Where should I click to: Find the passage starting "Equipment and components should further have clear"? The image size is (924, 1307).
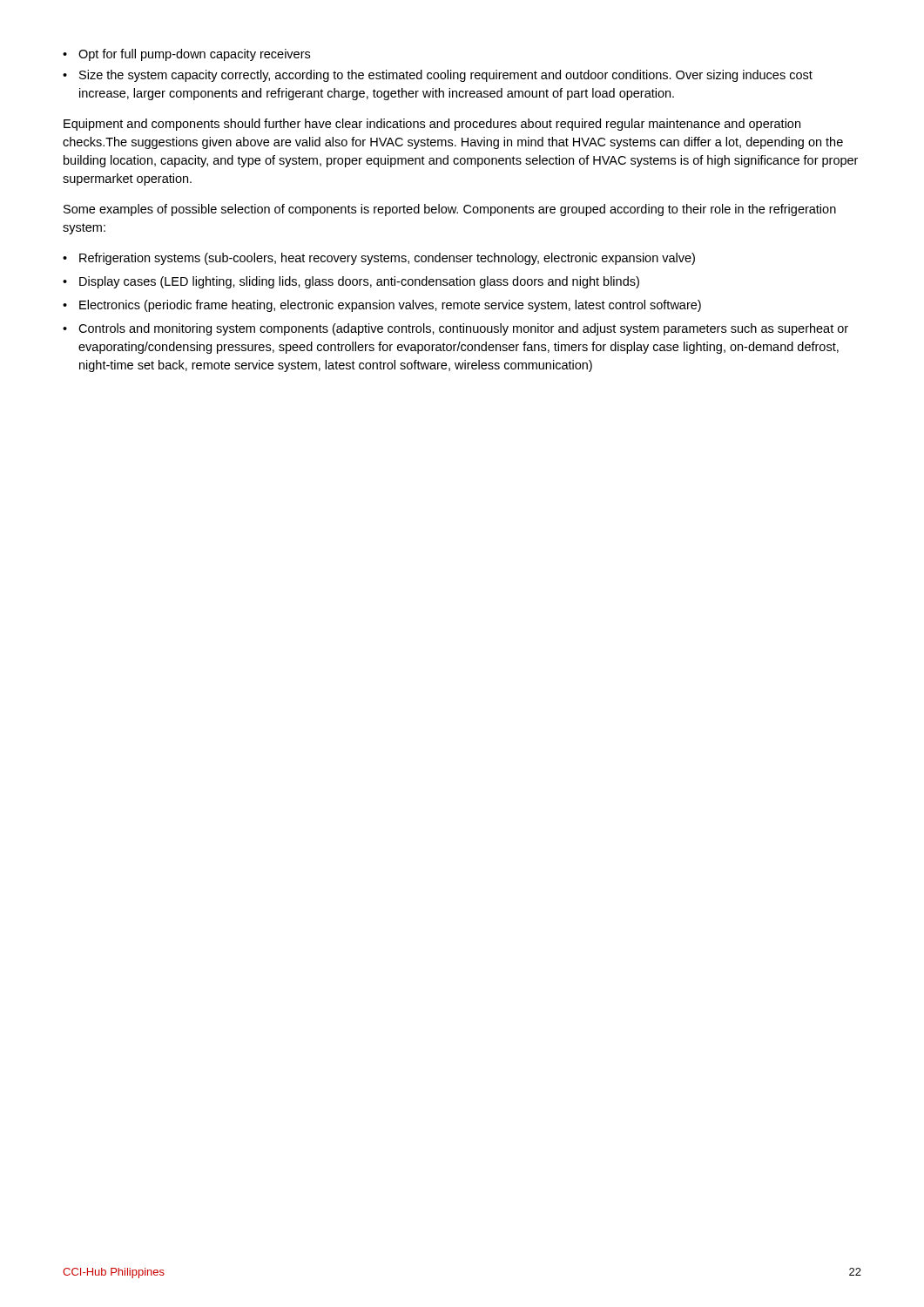pos(460,151)
